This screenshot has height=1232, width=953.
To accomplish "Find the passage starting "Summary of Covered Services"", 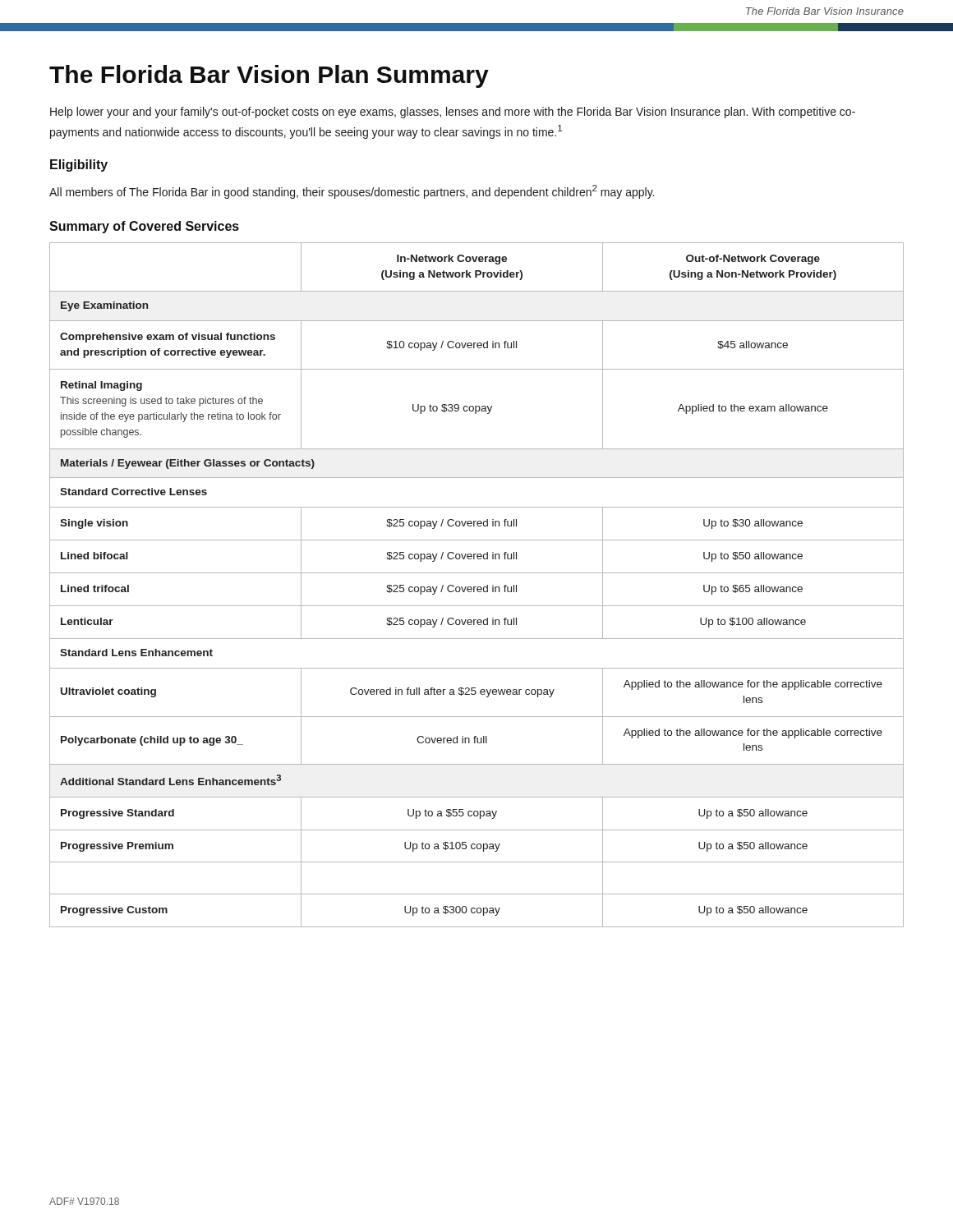I will [144, 227].
